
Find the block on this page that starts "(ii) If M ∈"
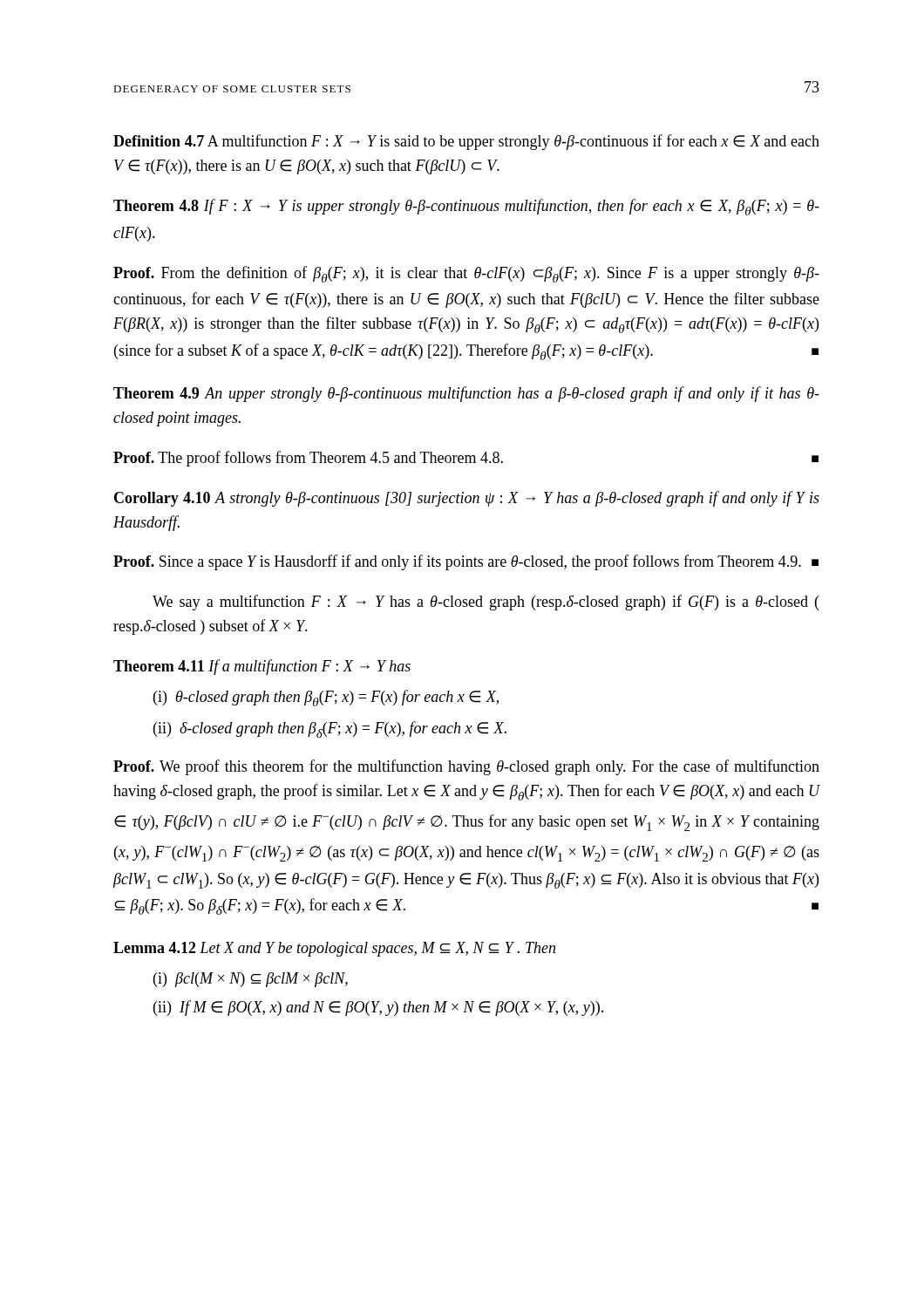coord(486,1007)
